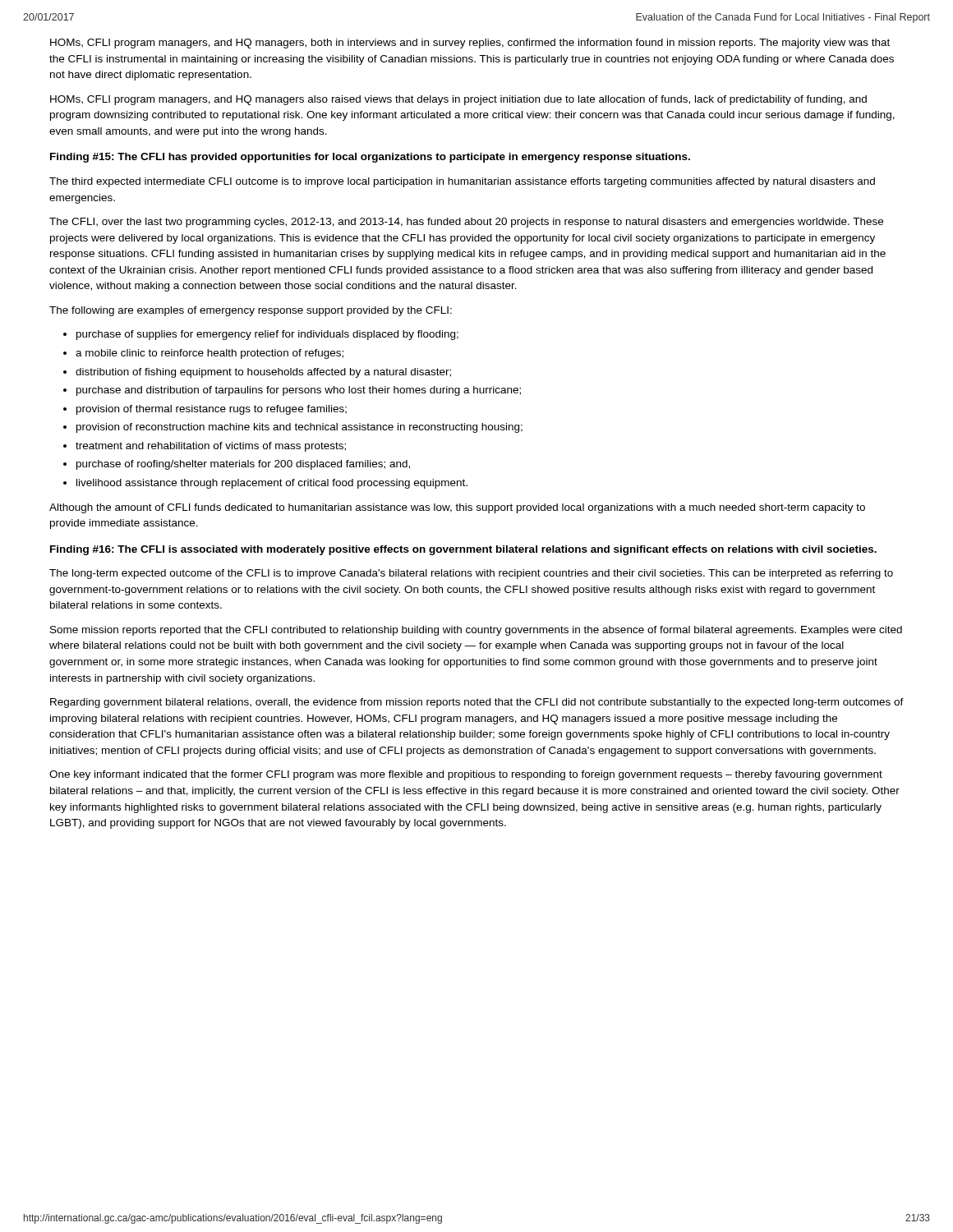
Task: Point to the passage starting "treatment and rehabilitation of victims of mass"
Action: point(211,445)
